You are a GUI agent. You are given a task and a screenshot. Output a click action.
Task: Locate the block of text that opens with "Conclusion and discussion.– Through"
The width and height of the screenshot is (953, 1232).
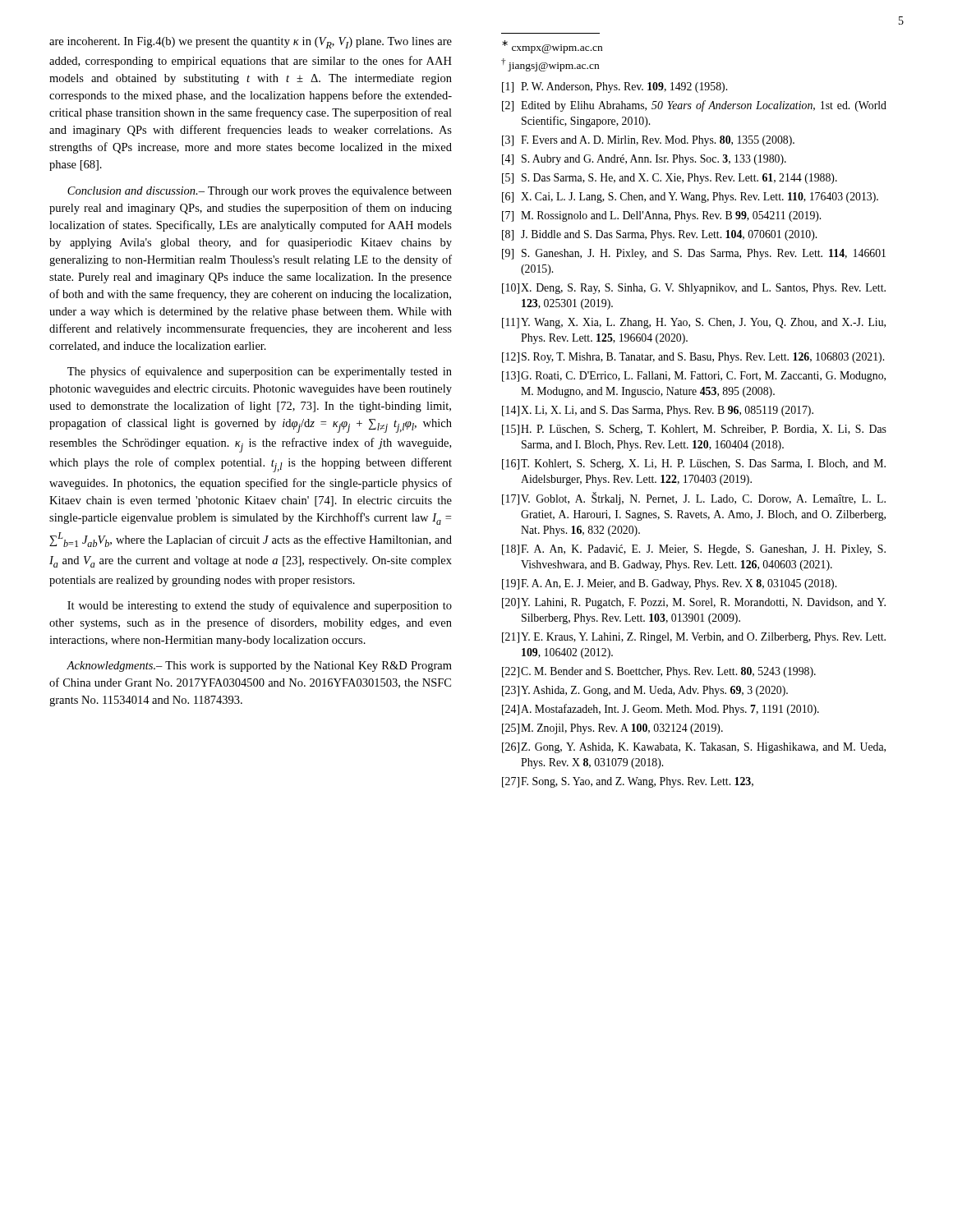[x=251, y=268]
